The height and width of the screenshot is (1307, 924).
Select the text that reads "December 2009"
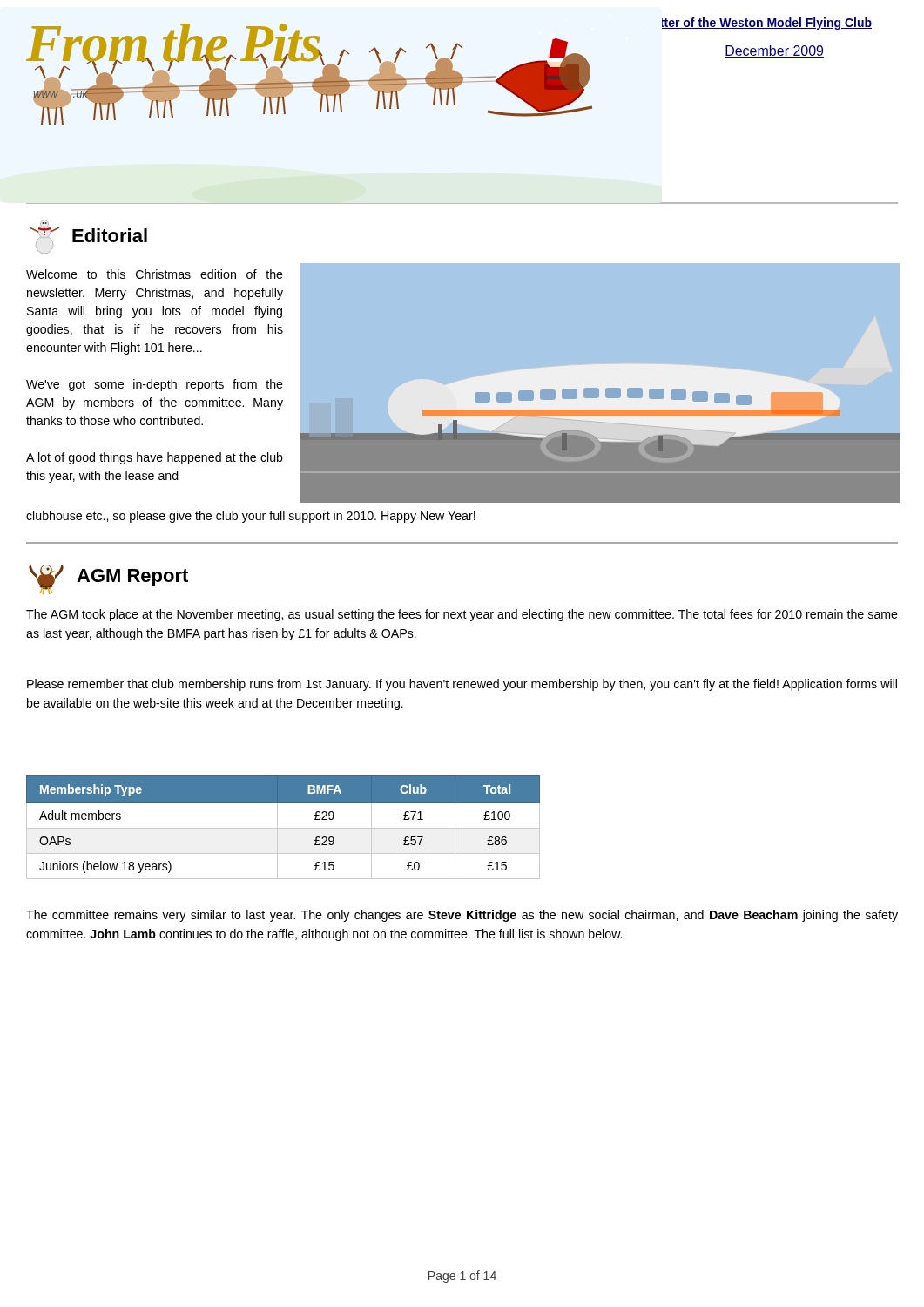point(774,51)
